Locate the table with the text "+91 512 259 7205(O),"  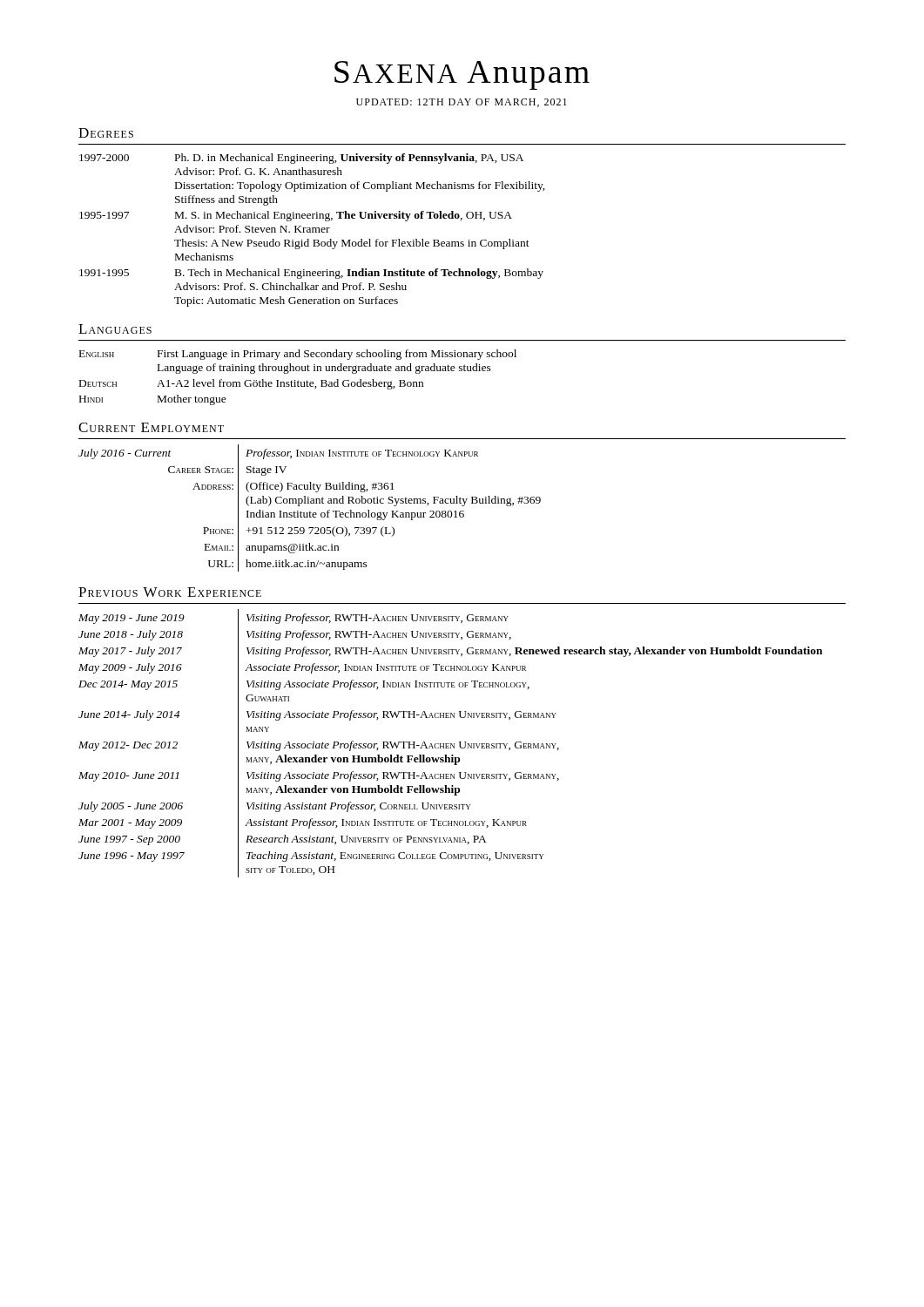[x=462, y=508]
